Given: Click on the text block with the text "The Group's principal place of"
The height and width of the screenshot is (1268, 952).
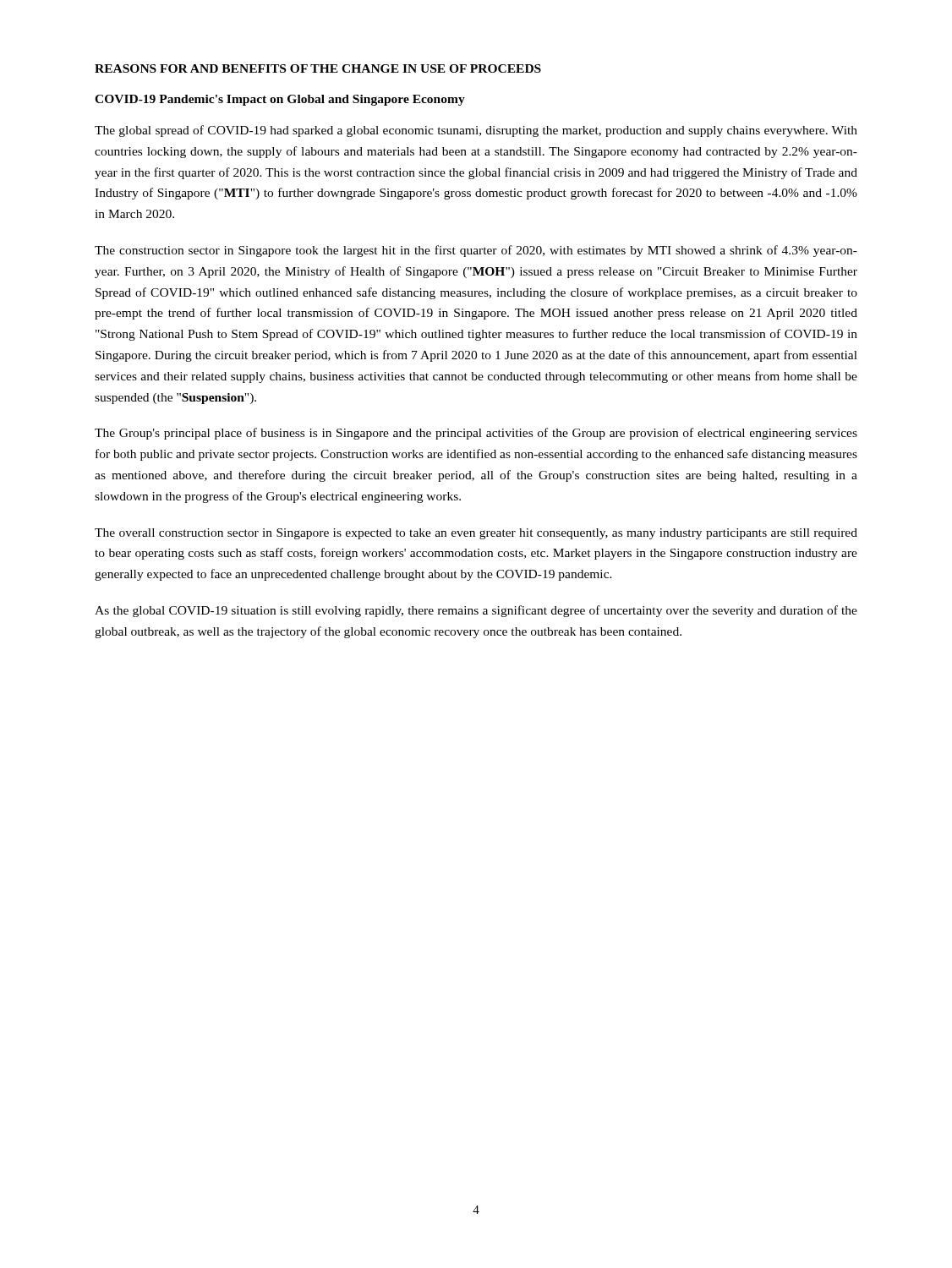Looking at the screenshot, I should [476, 464].
